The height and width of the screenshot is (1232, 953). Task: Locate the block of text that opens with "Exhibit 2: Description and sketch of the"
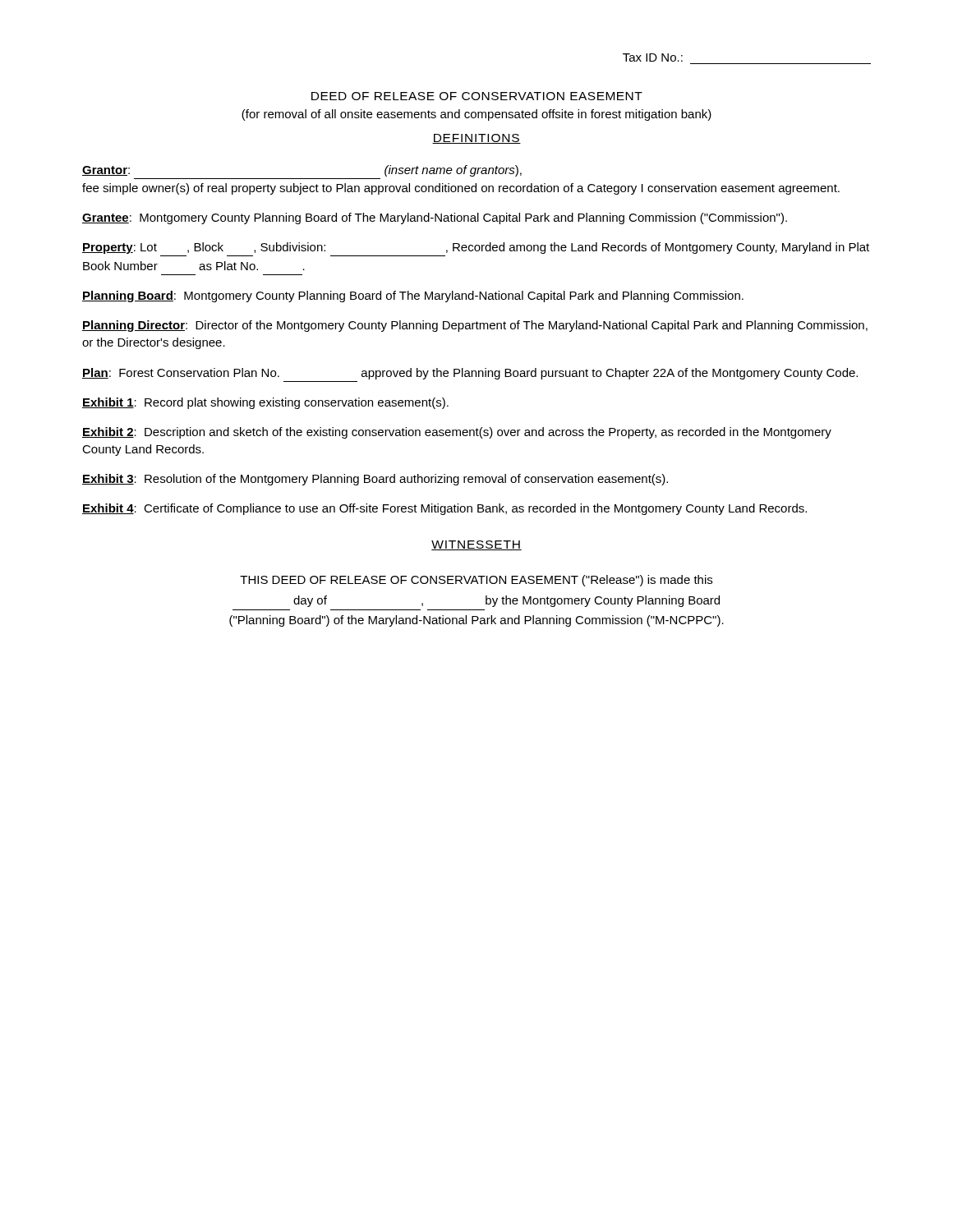pyautogui.click(x=457, y=440)
